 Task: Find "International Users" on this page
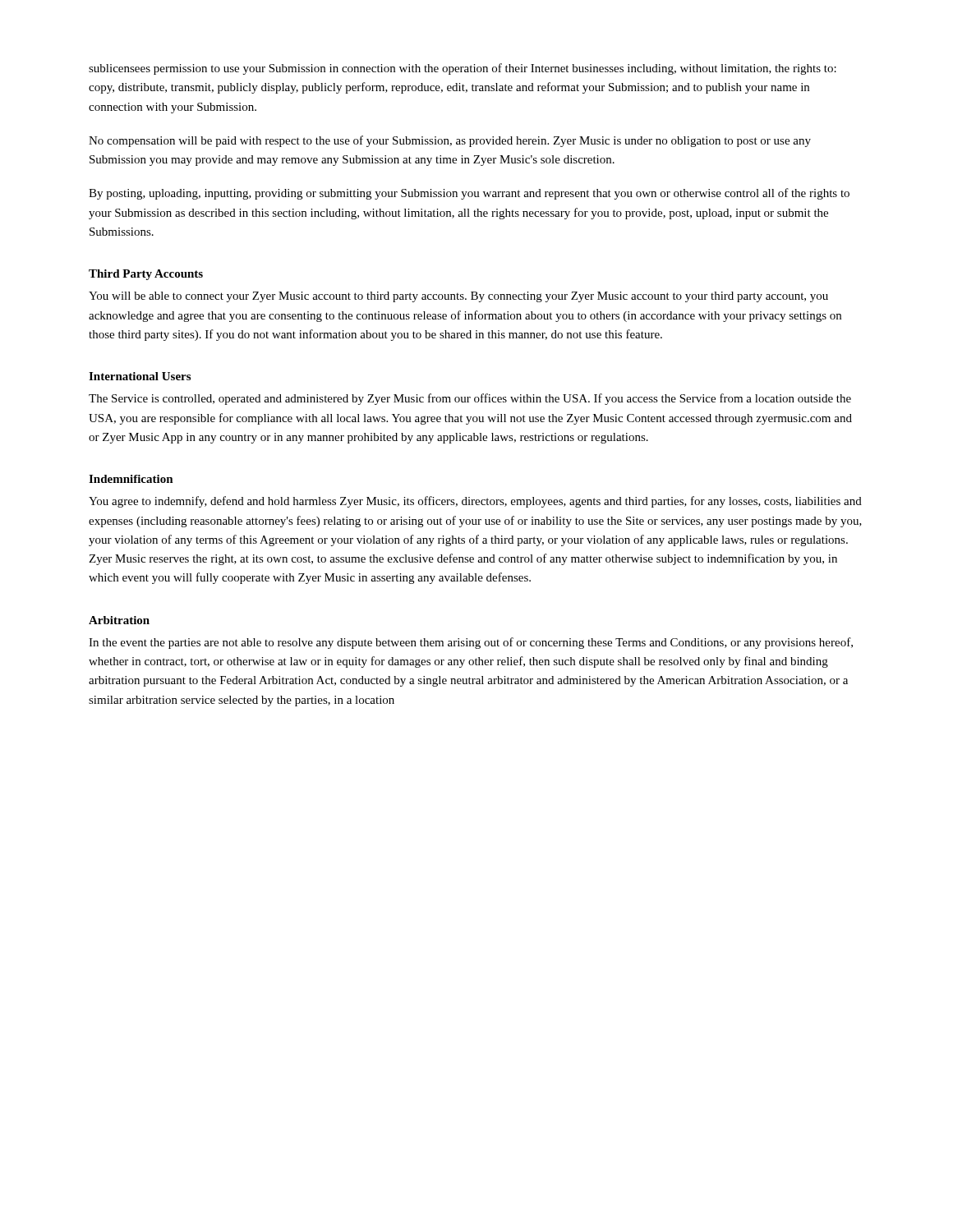tap(140, 376)
